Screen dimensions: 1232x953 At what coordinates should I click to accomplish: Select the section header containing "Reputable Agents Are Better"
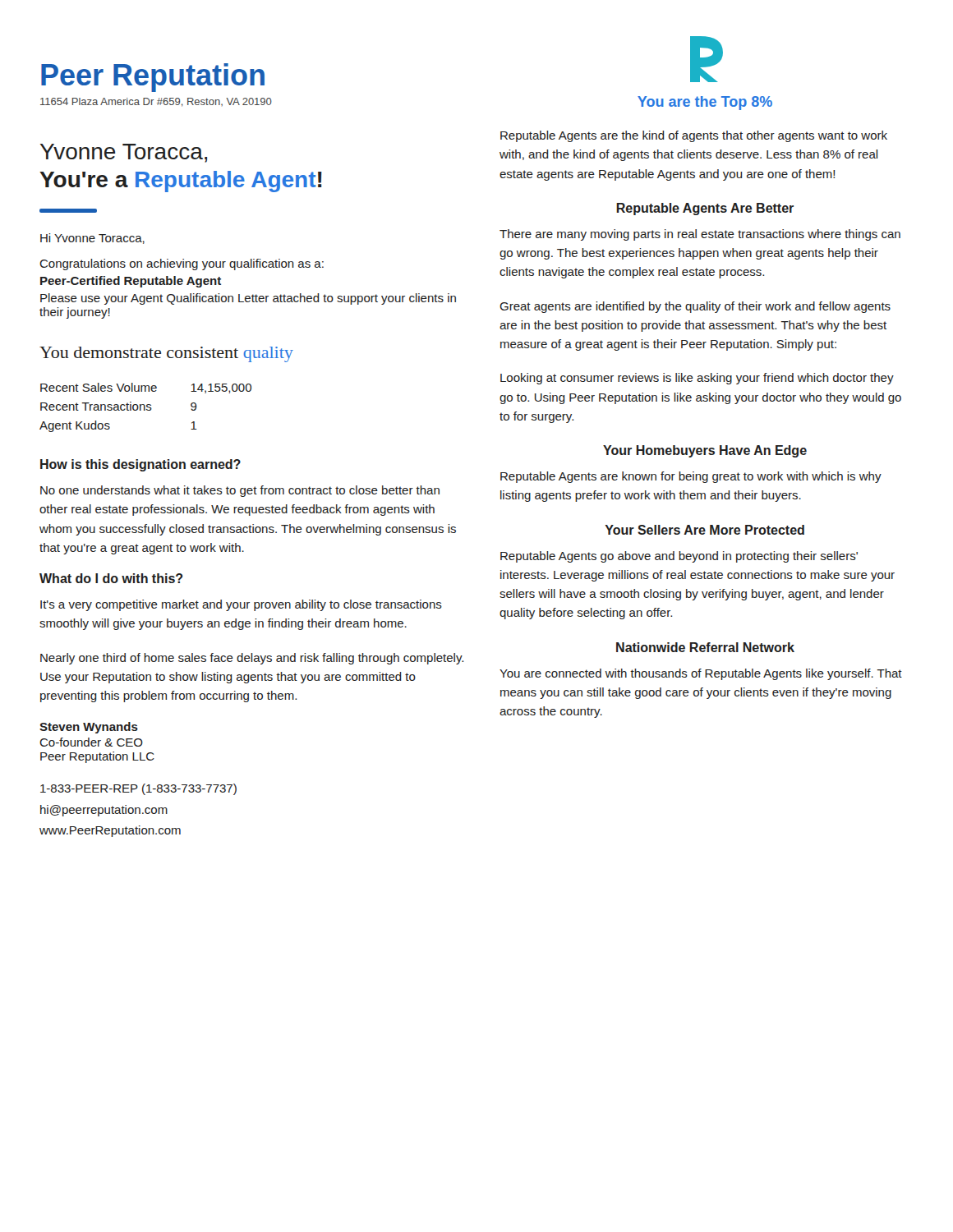coord(705,208)
